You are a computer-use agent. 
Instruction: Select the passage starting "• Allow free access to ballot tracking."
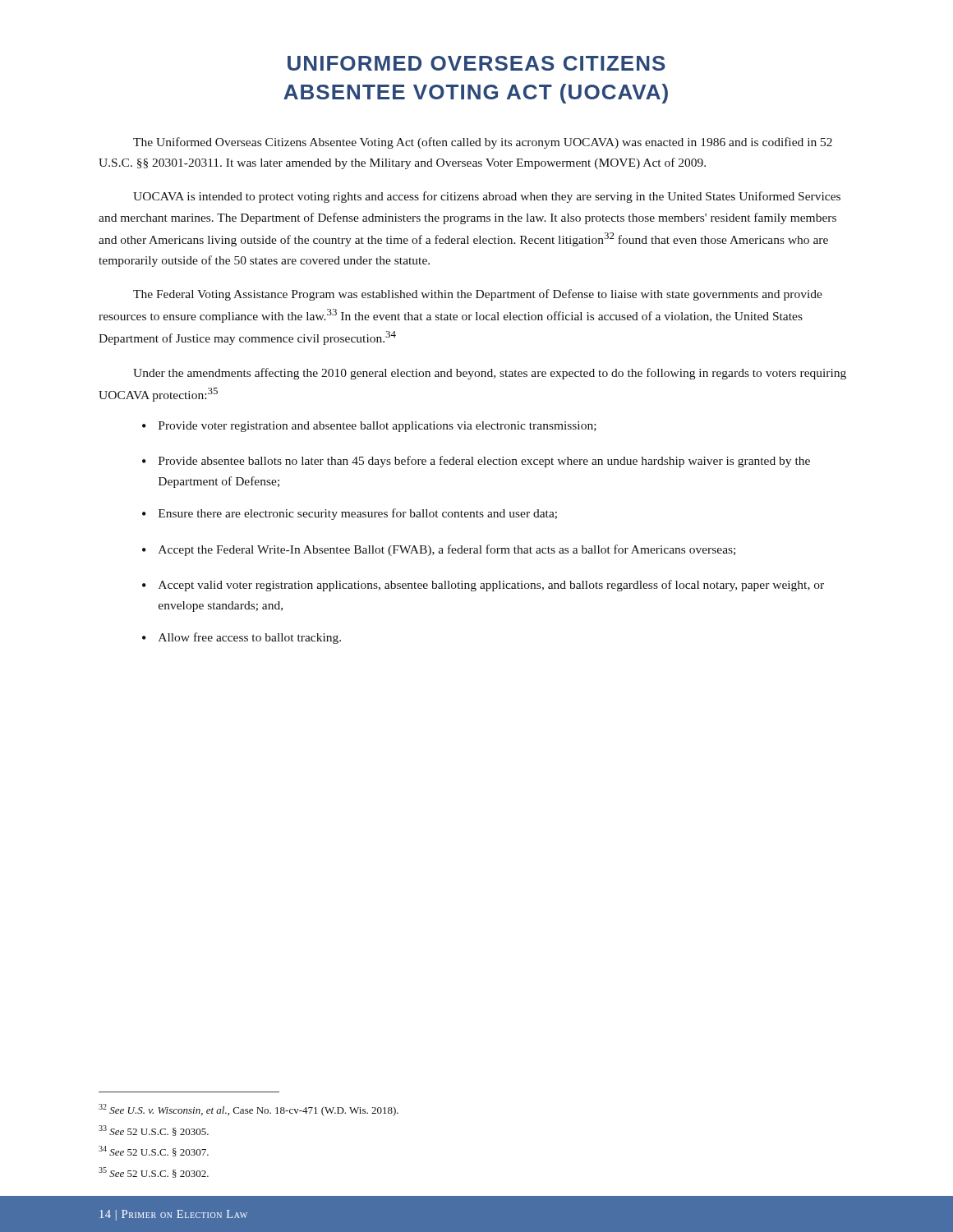242,639
